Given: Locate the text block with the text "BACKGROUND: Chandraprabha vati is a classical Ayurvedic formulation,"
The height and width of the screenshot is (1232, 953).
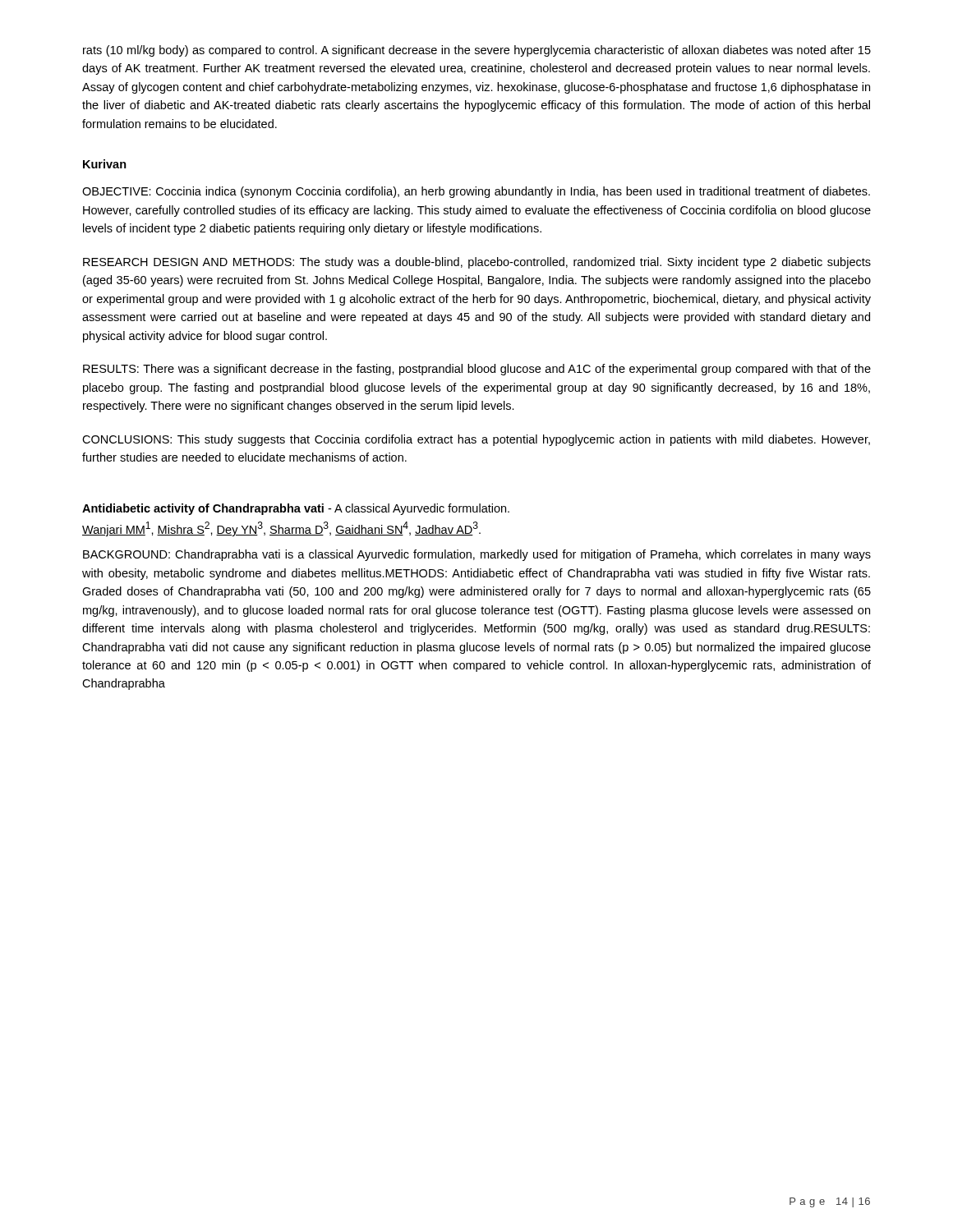Looking at the screenshot, I should pyautogui.click(x=476, y=619).
